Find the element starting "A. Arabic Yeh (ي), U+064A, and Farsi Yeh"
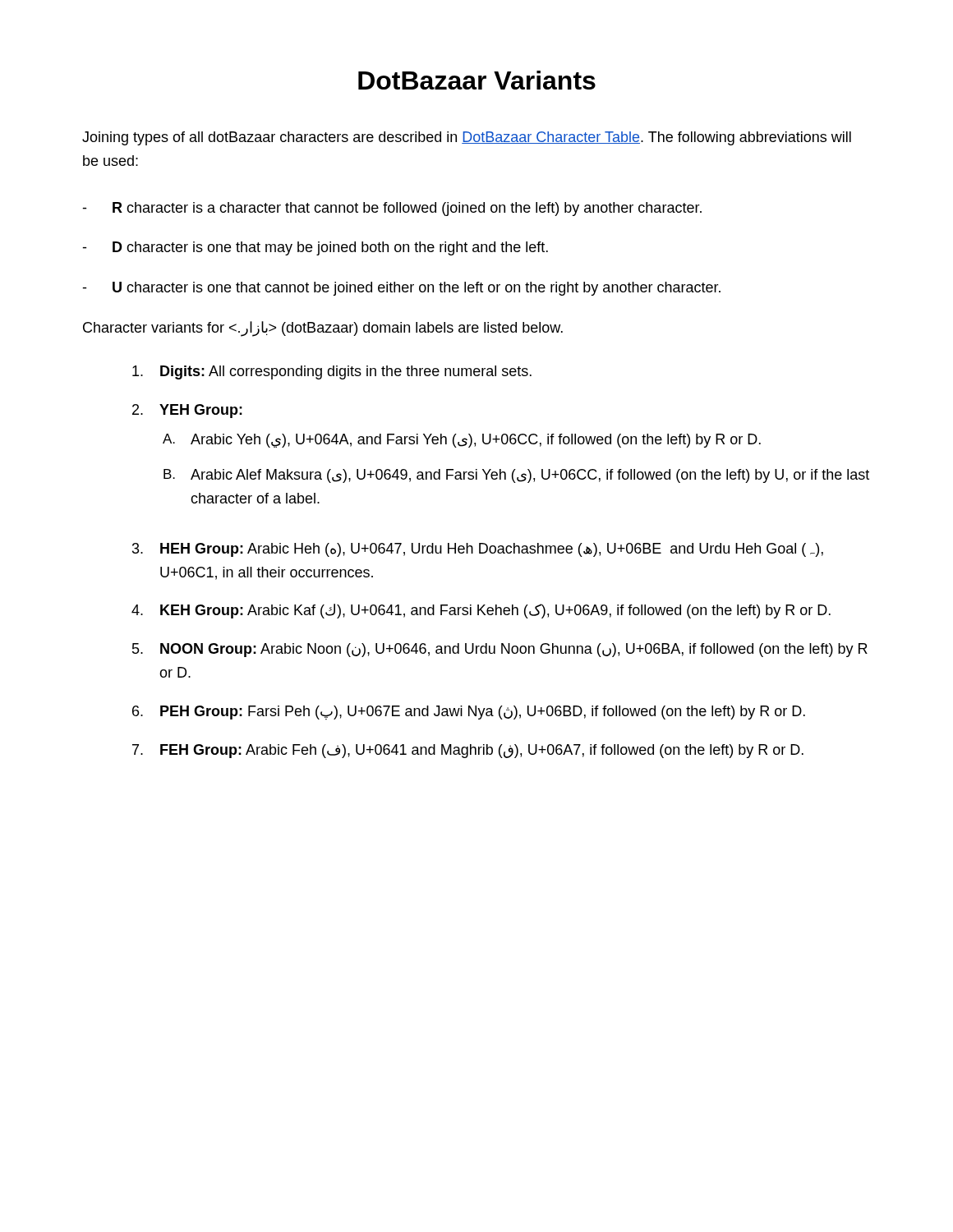This screenshot has height=1232, width=953. tap(517, 440)
